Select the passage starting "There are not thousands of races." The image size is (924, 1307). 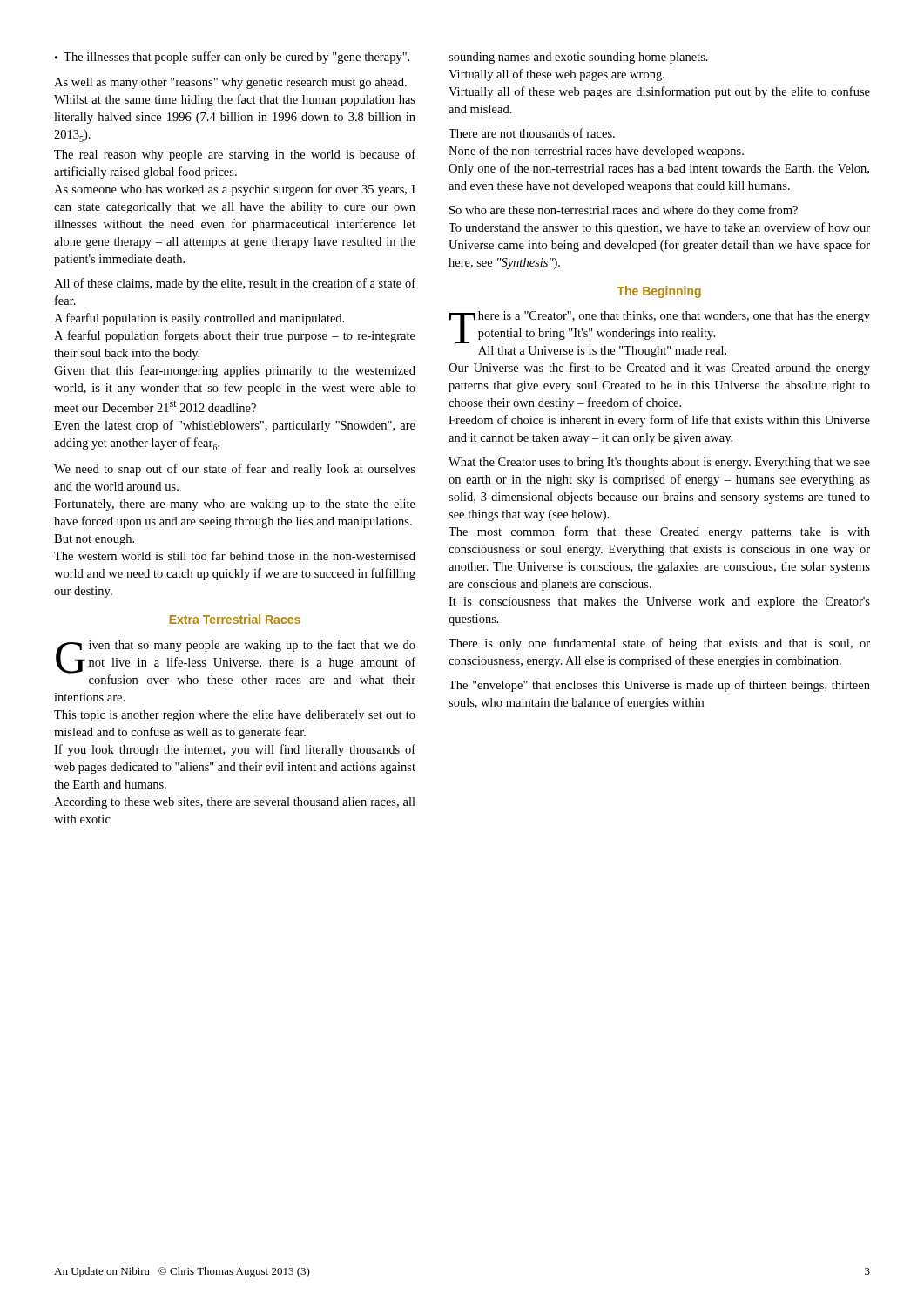pos(659,159)
